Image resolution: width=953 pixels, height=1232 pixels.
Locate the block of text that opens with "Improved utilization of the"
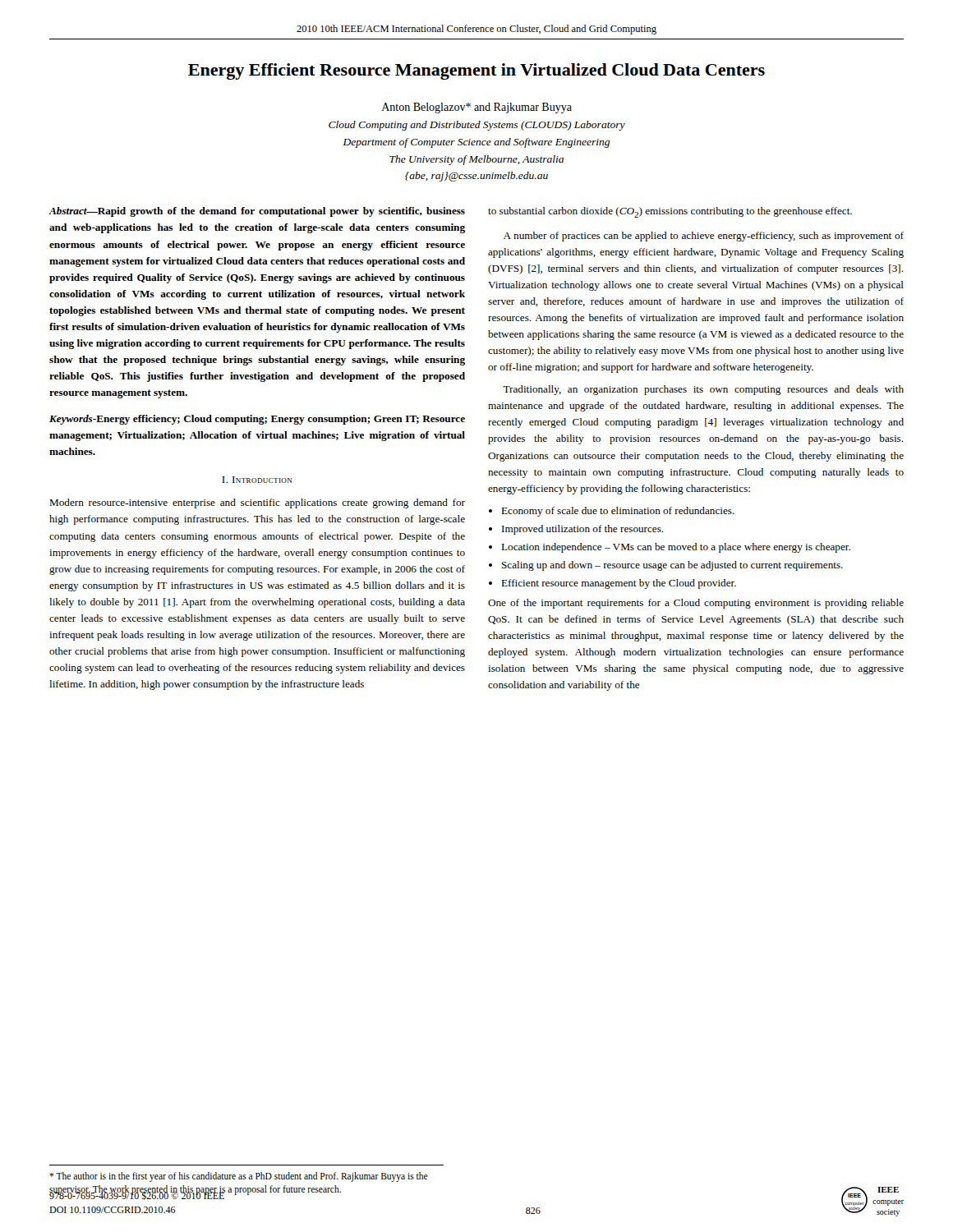tap(583, 528)
